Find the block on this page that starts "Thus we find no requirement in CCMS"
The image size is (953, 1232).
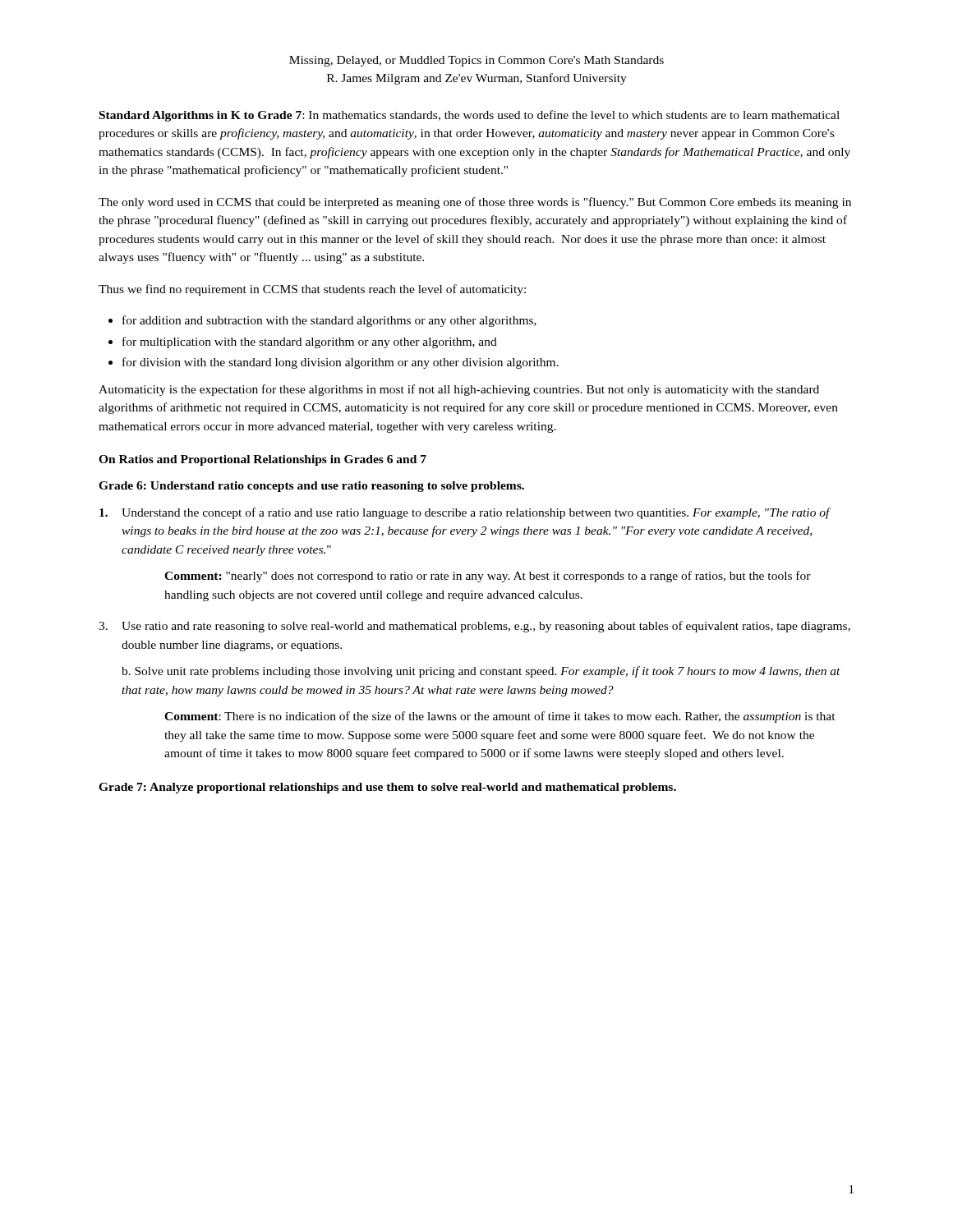tap(313, 288)
